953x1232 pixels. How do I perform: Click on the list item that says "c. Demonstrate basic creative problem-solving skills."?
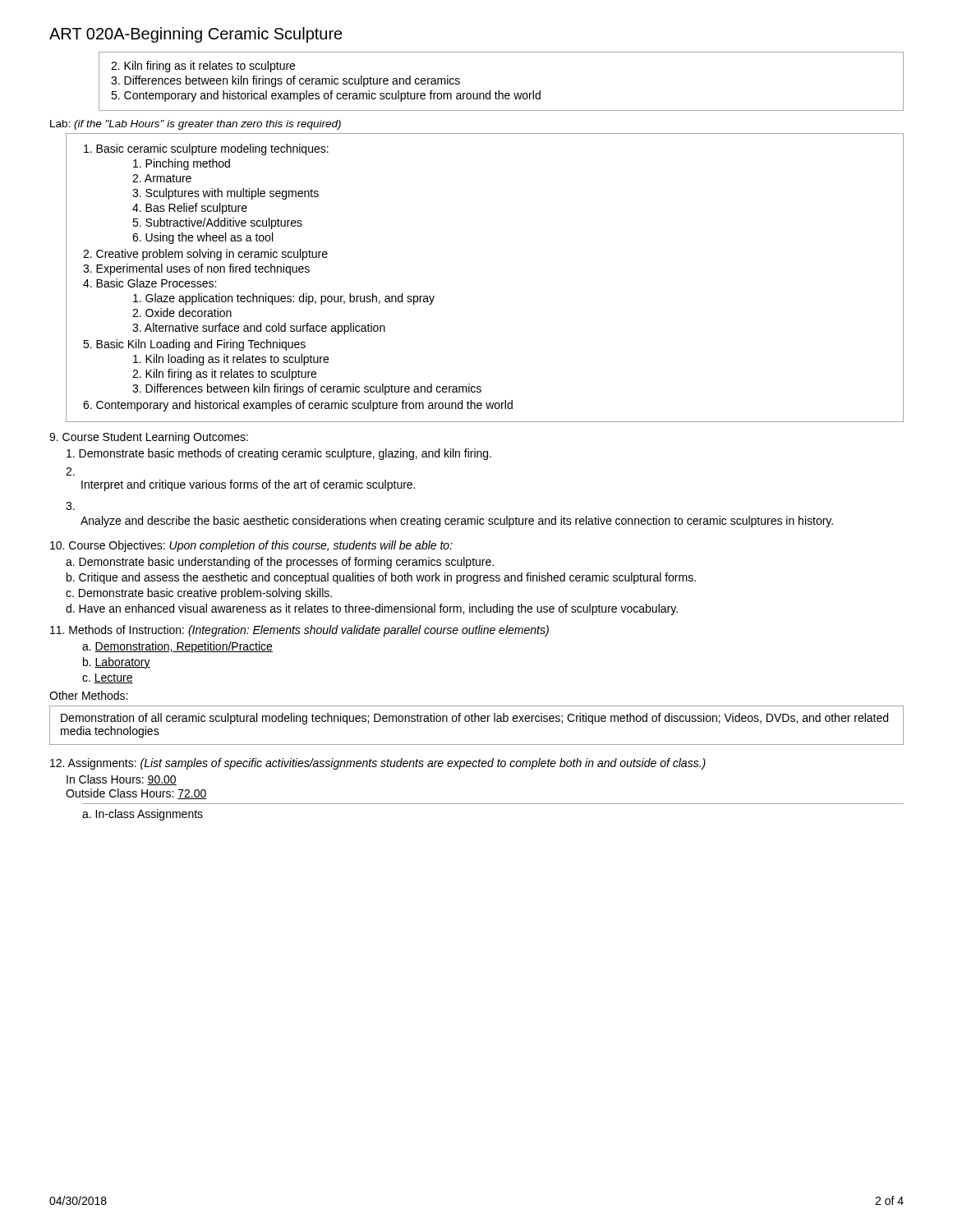tap(199, 593)
